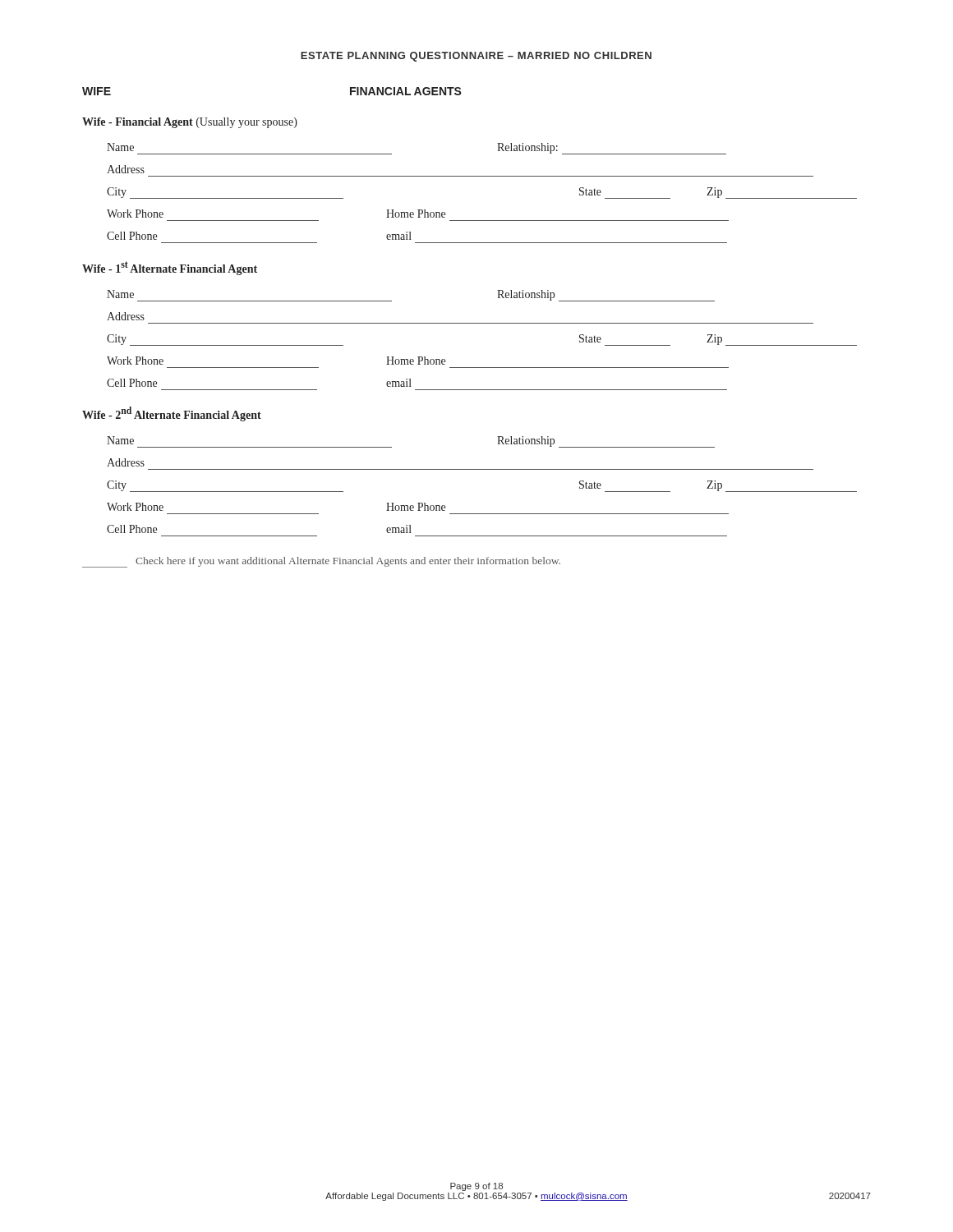The height and width of the screenshot is (1232, 953).
Task: Select the section header that reads "WIFE FINANCIAL AGENTS"
Action: tap(94, 91)
